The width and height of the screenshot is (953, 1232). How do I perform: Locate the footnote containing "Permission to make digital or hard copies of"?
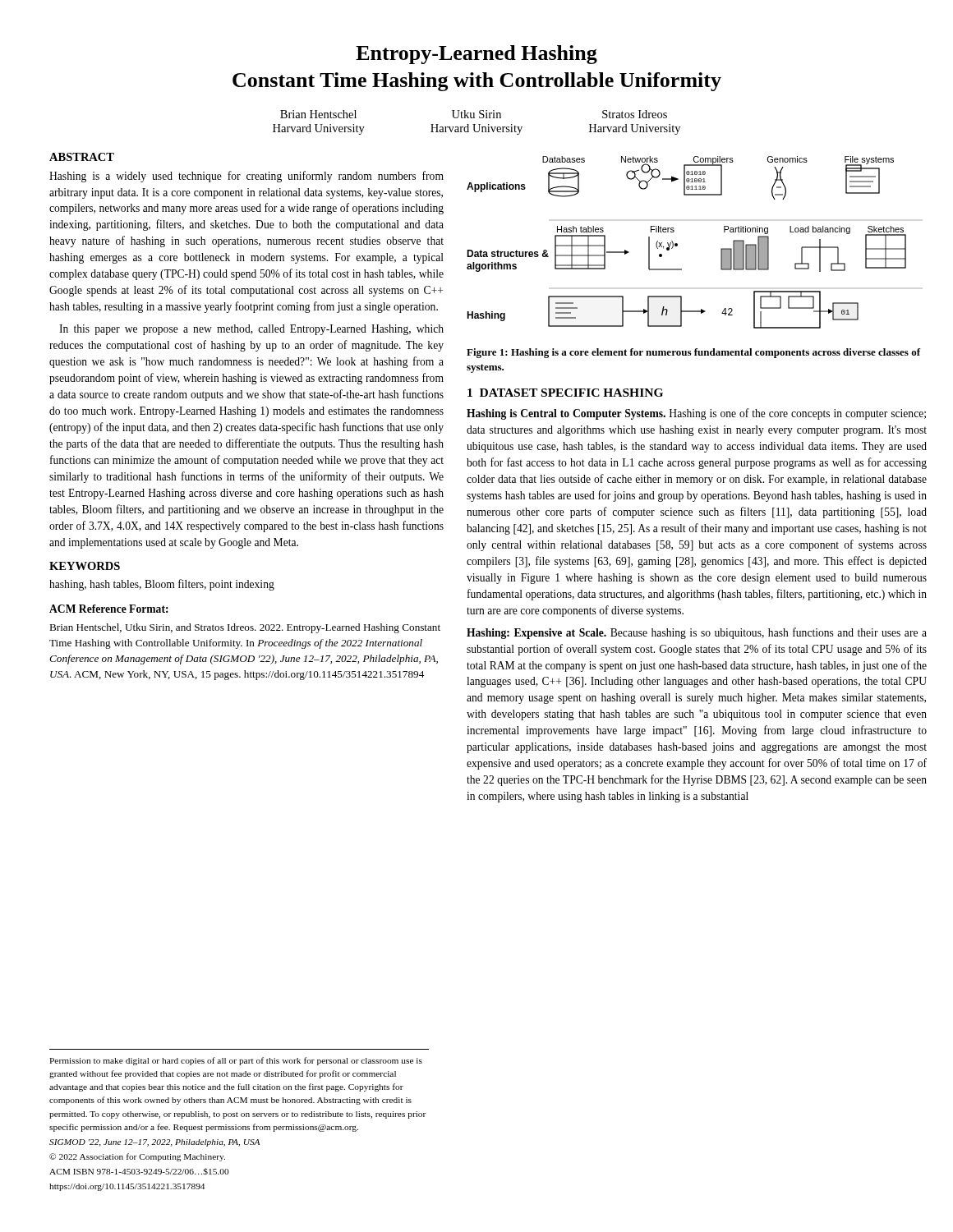click(239, 1123)
